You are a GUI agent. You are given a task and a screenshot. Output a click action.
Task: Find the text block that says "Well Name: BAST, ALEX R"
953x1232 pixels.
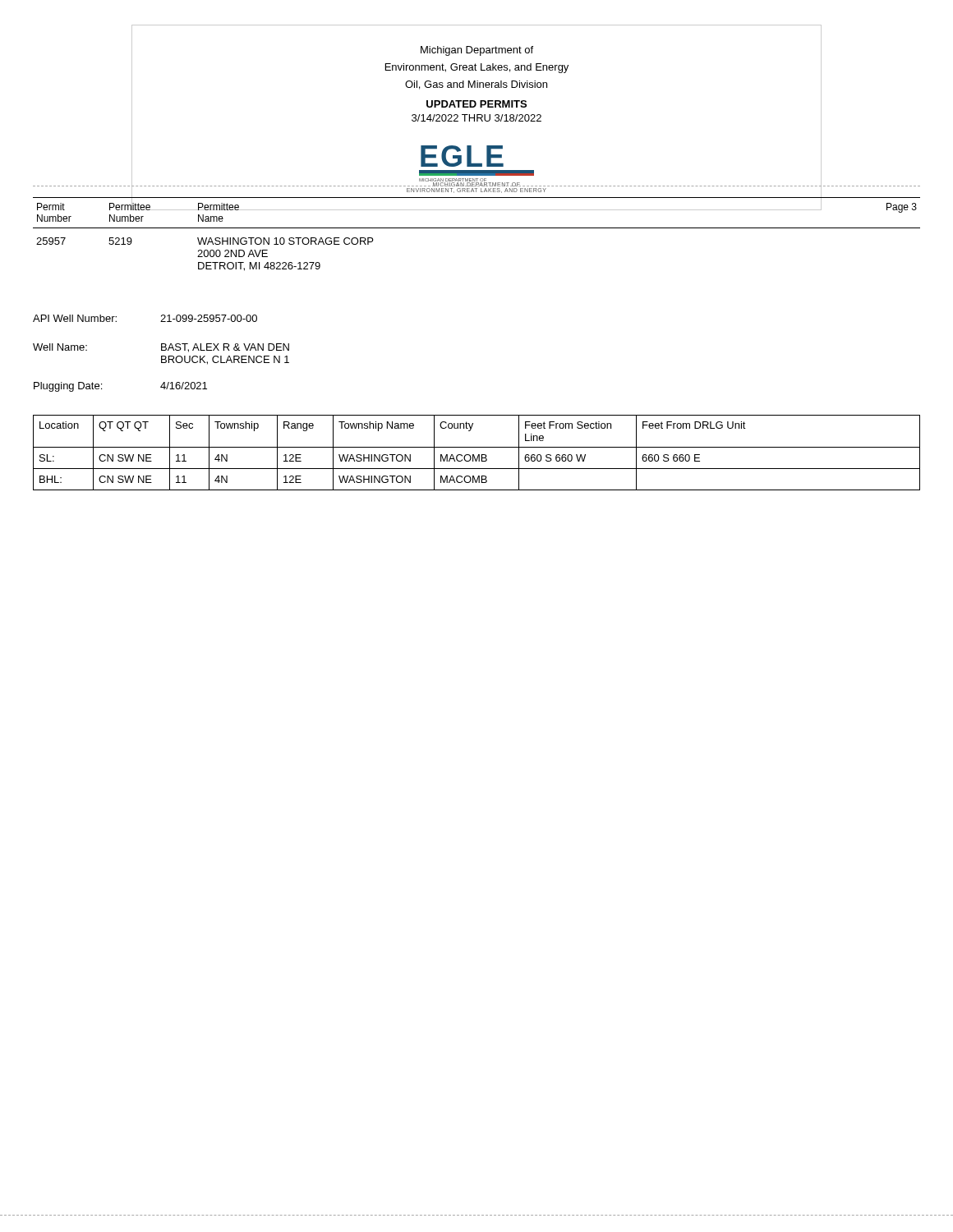coord(161,353)
